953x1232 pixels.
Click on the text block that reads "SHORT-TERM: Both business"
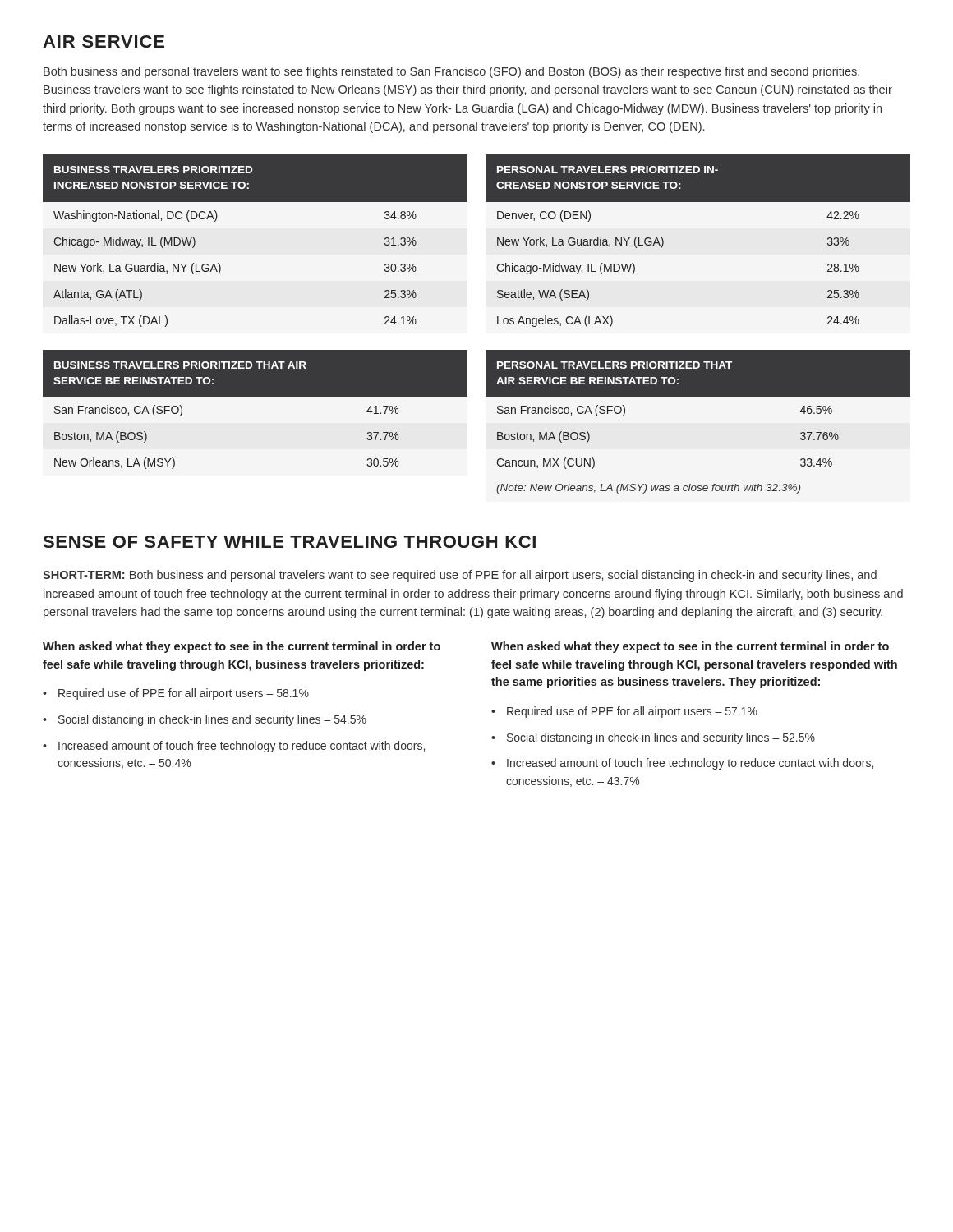pos(473,594)
